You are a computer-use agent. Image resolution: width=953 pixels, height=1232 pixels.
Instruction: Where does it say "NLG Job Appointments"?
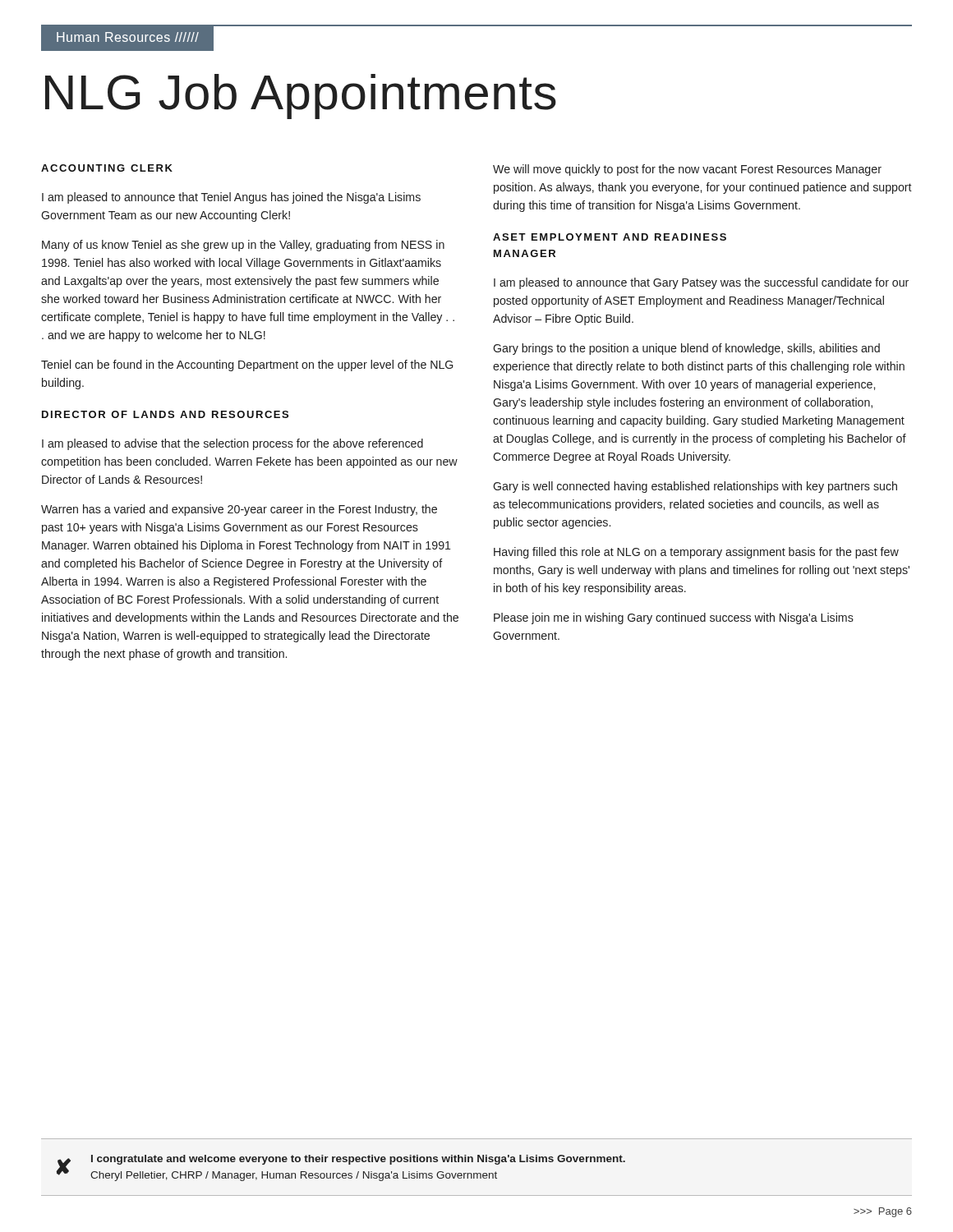[x=476, y=93]
